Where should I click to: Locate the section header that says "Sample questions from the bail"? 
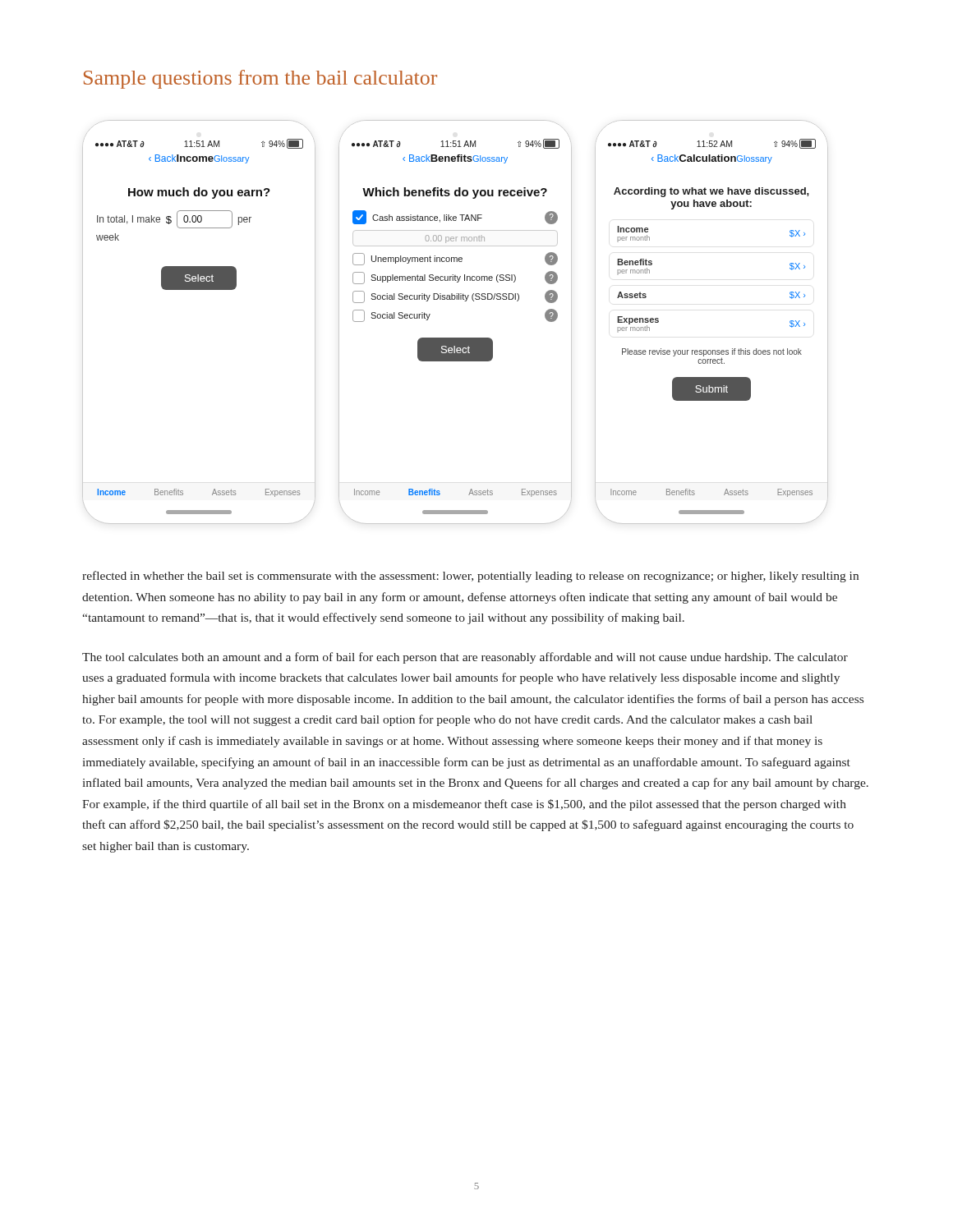(x=260, y=78)
